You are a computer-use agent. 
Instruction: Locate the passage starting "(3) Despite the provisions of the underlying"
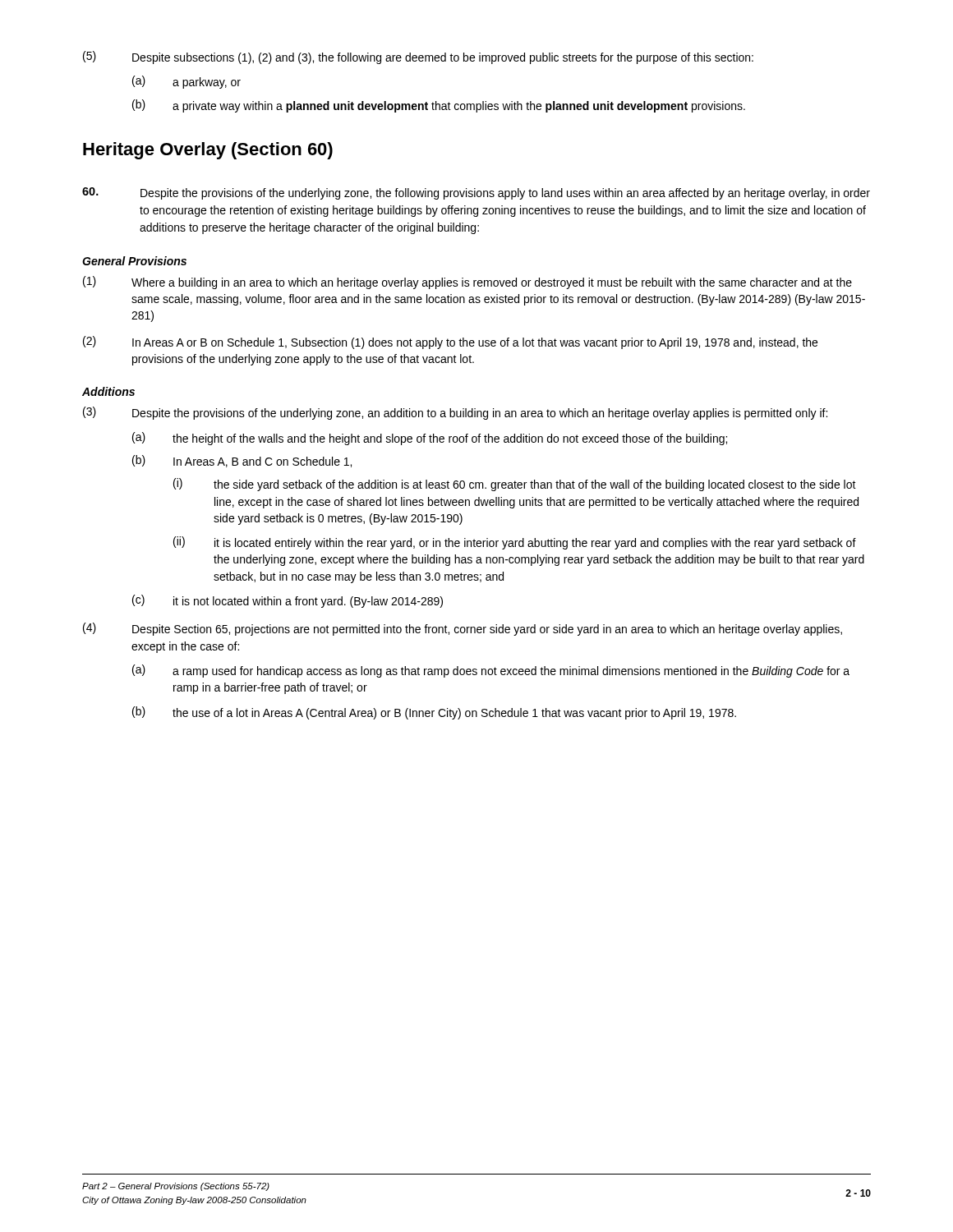click(476, 414)
